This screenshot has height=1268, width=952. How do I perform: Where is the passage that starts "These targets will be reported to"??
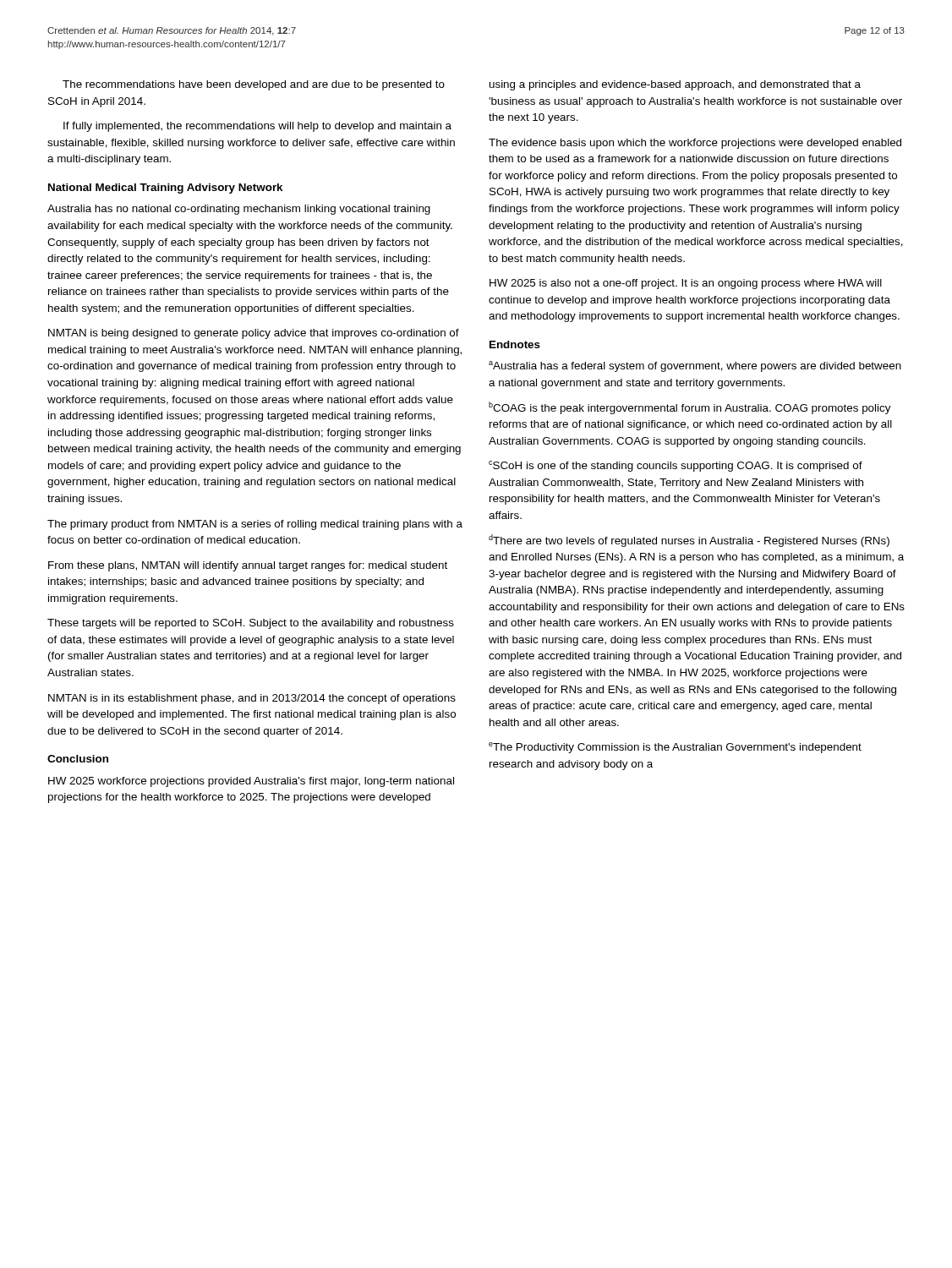(x=255, y=648)
